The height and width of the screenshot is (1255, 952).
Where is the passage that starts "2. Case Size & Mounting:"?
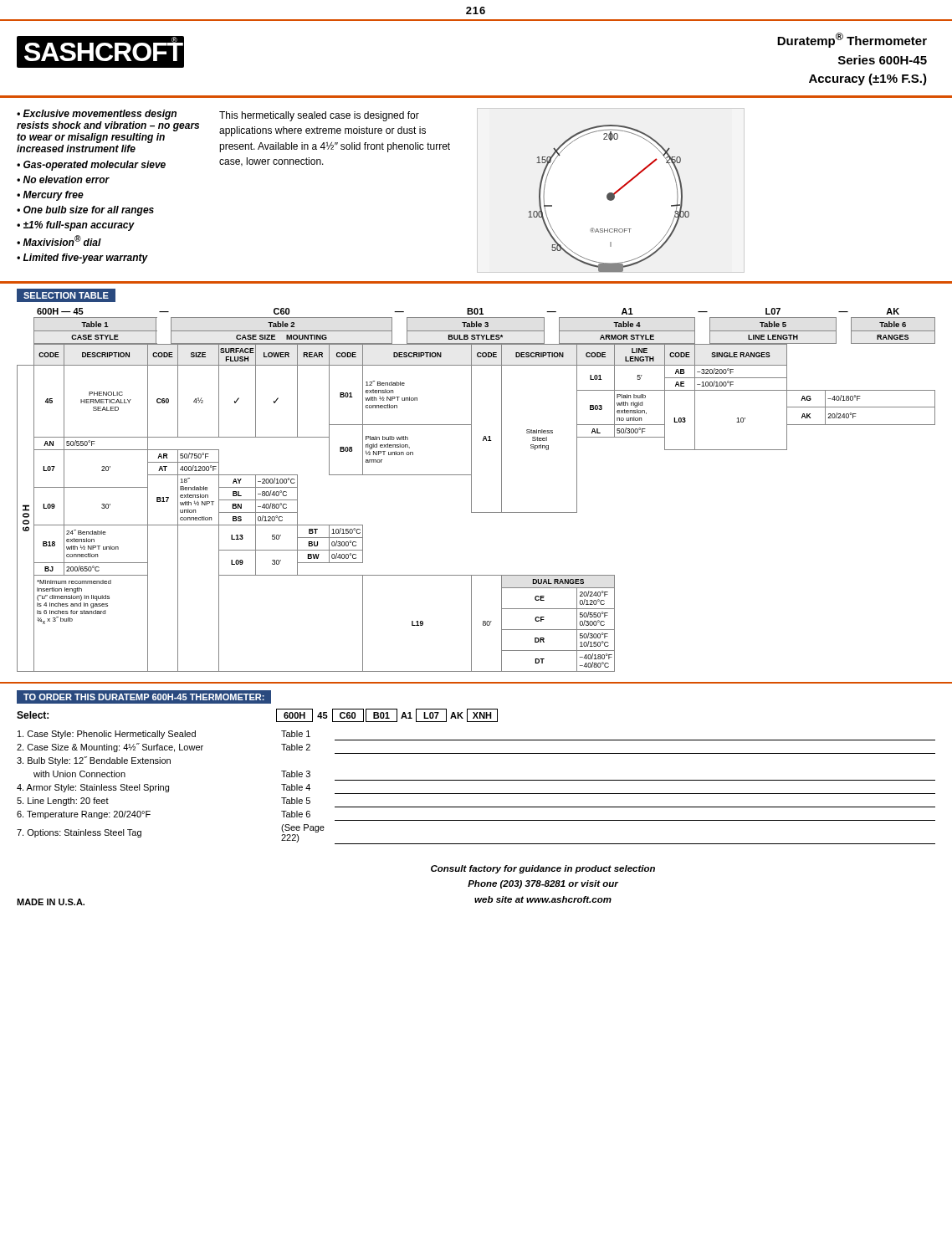[x=110, y=747]
